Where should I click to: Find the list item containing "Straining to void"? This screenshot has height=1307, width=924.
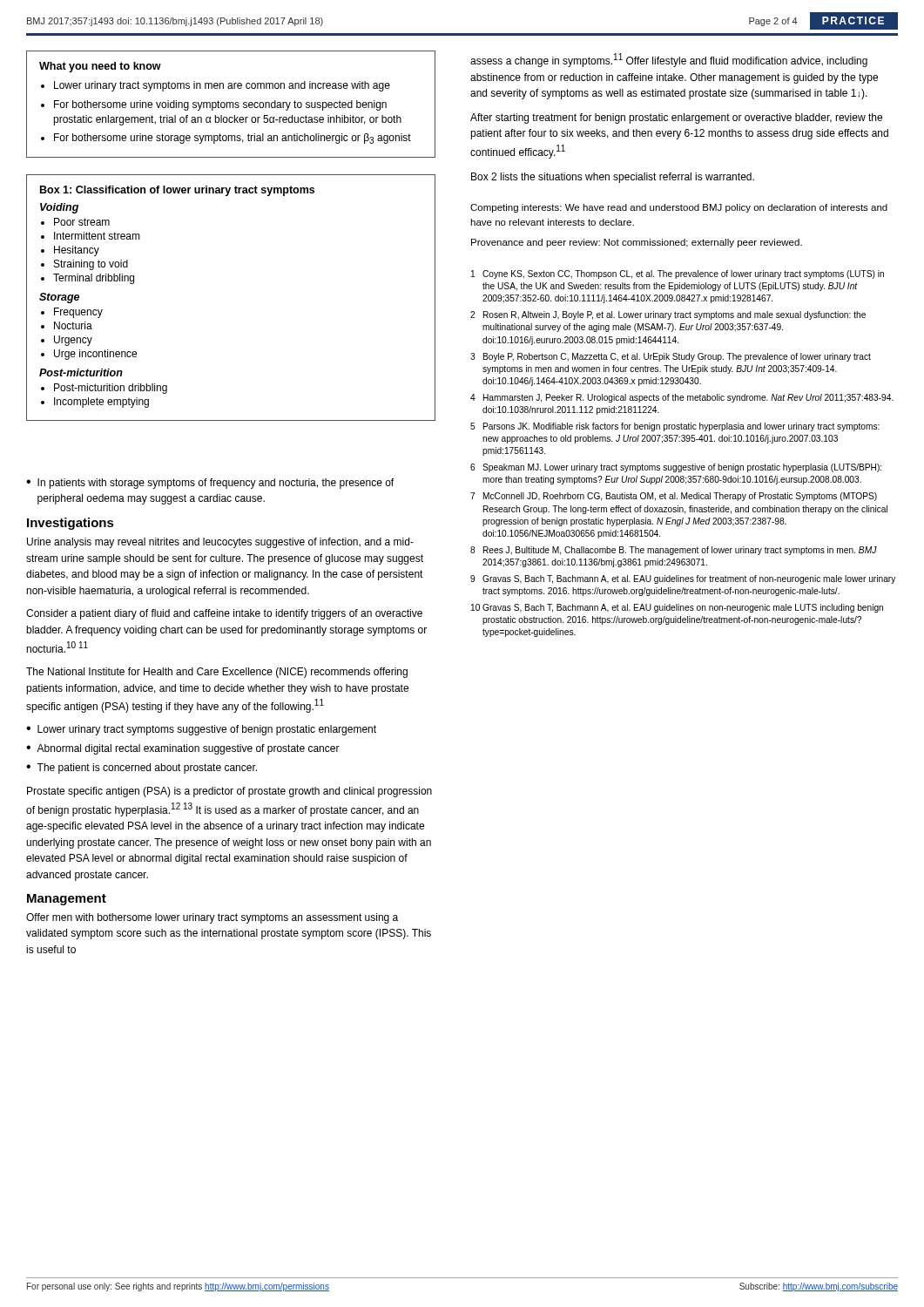point(91,264)
